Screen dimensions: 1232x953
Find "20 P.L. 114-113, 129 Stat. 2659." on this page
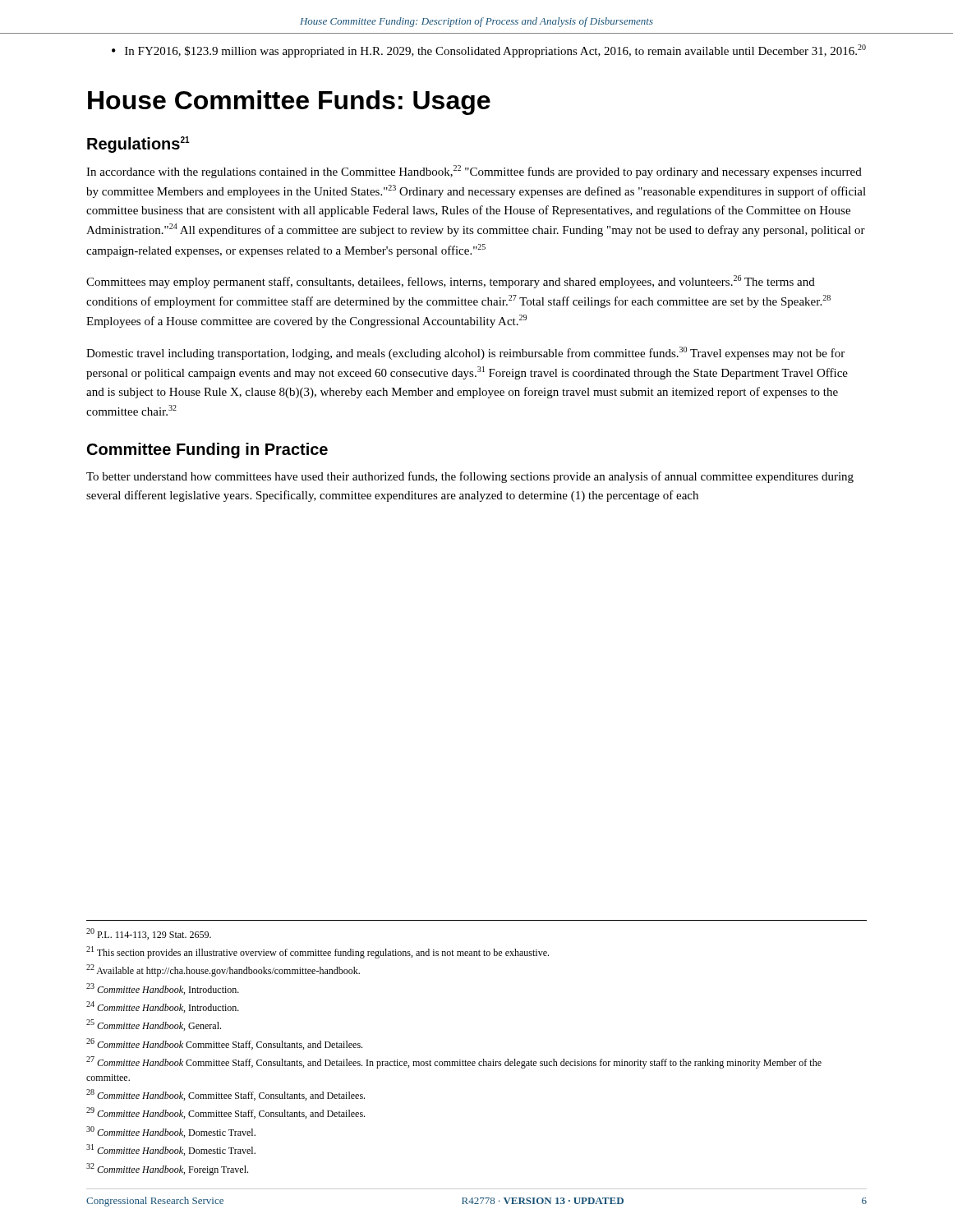point(149,933)
